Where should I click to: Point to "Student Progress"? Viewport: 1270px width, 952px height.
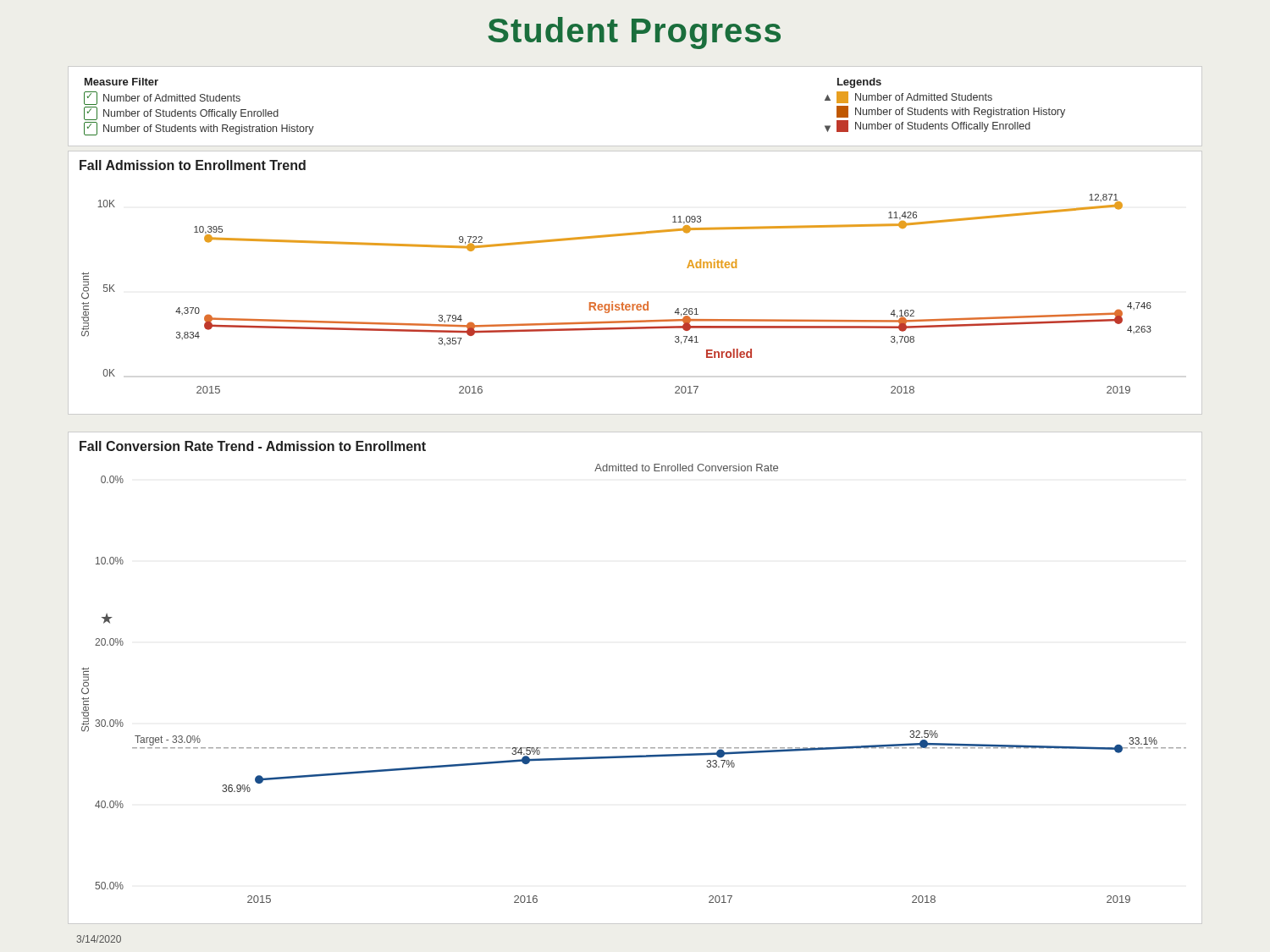(x=635, y=30)
